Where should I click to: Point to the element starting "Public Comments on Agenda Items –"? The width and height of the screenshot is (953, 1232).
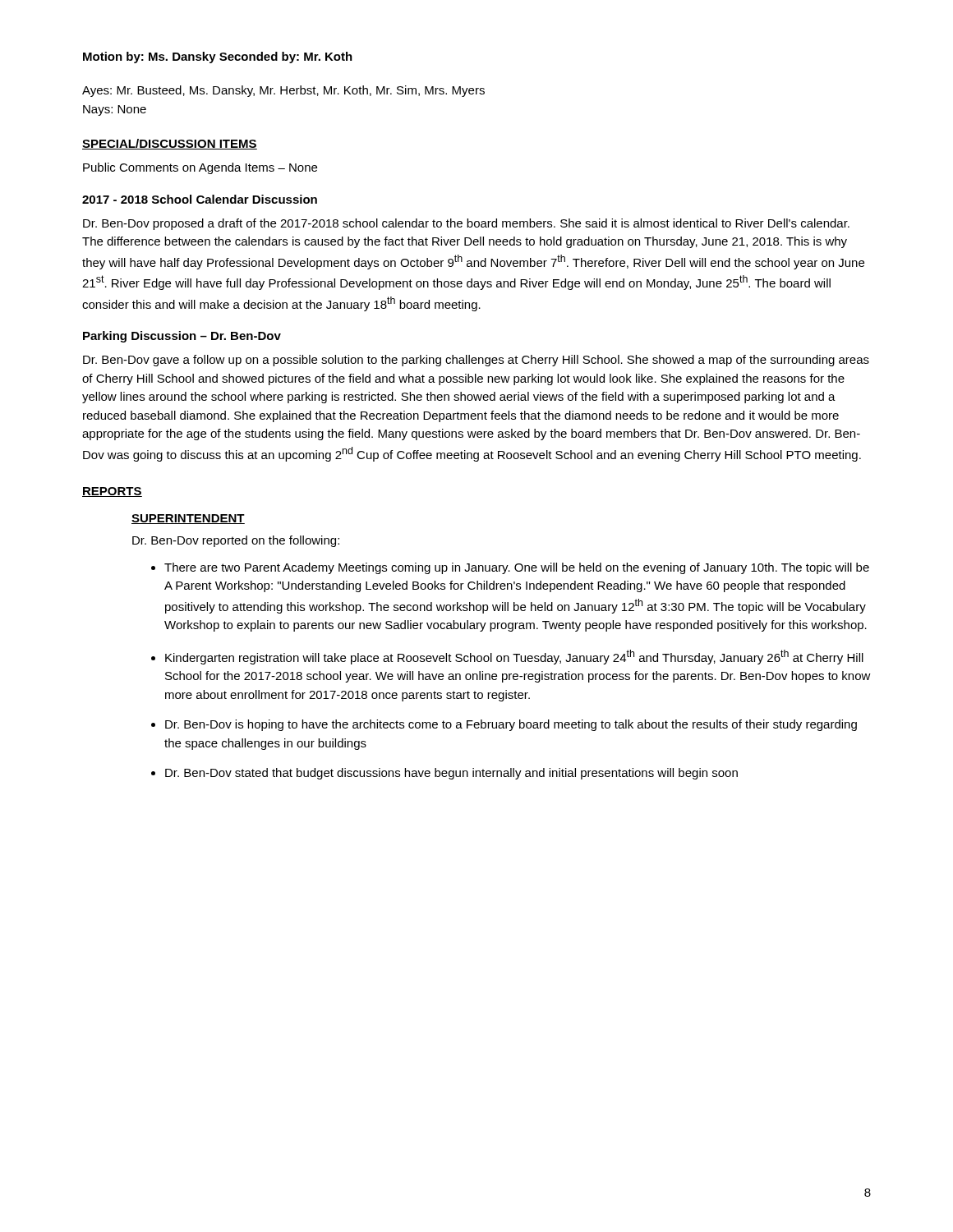[x=200, y=167]
